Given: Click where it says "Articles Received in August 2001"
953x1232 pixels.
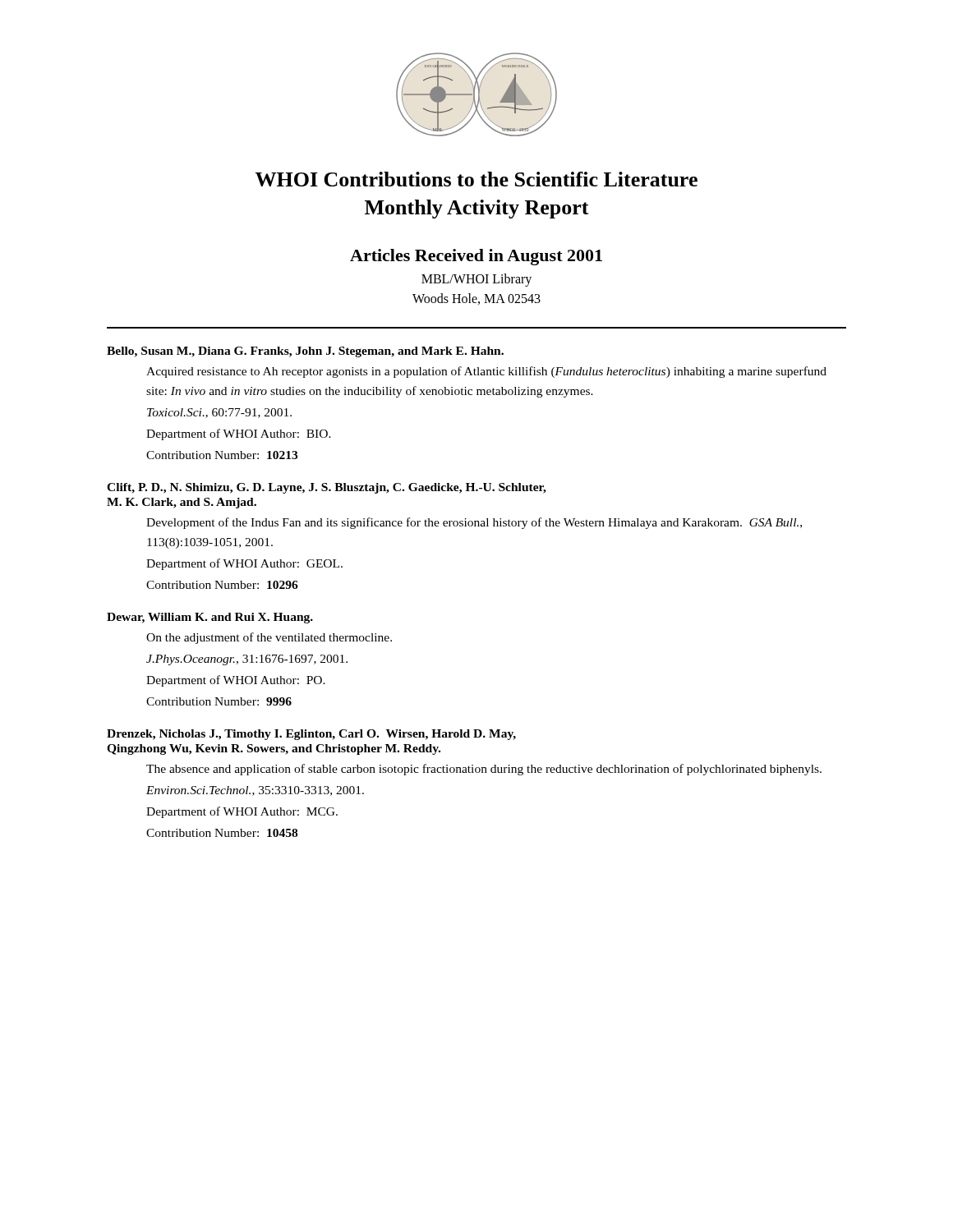Looking at the screenshot, I should pos(476,255).
